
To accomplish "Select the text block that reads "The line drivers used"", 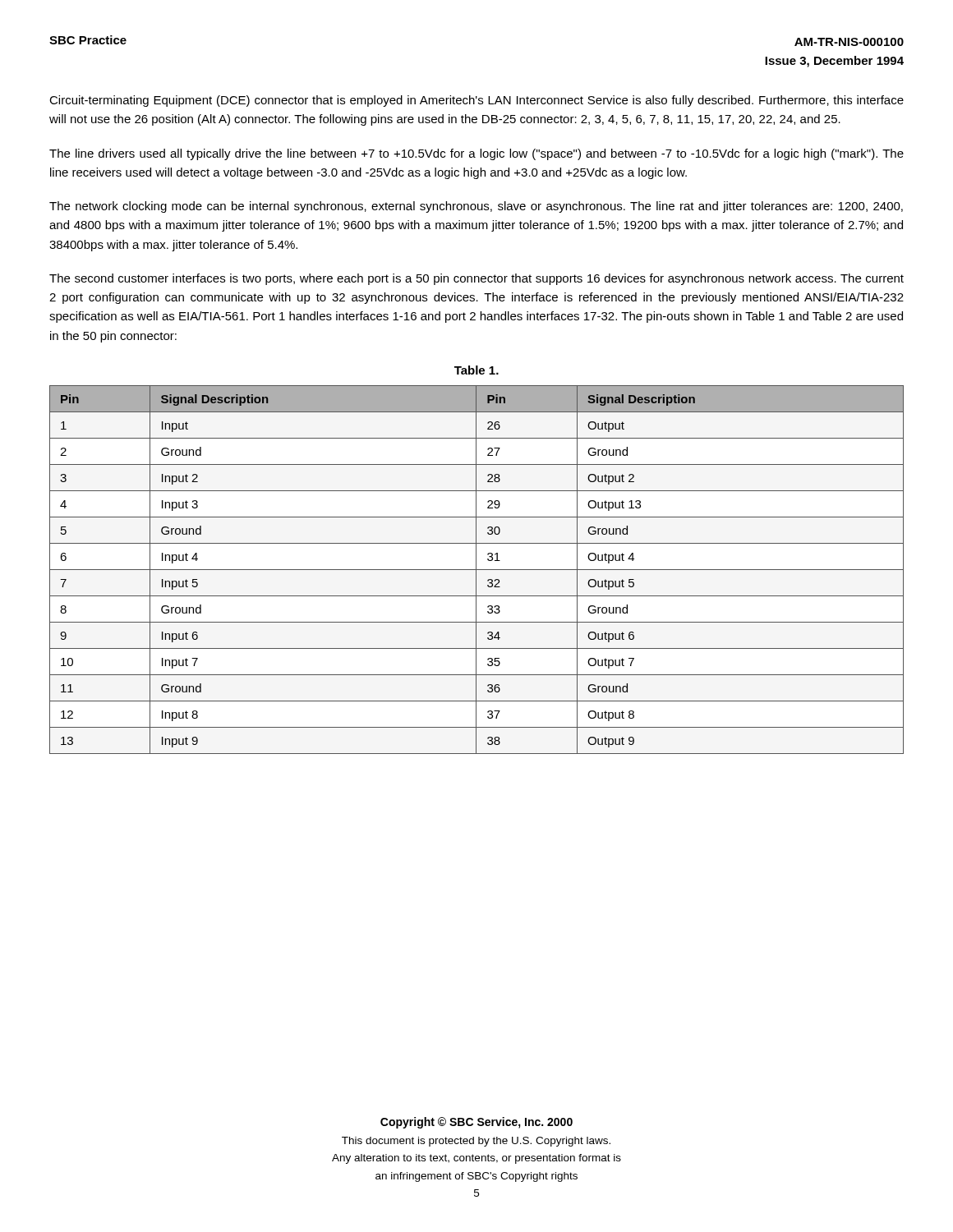I will click(x=476, y=162).
